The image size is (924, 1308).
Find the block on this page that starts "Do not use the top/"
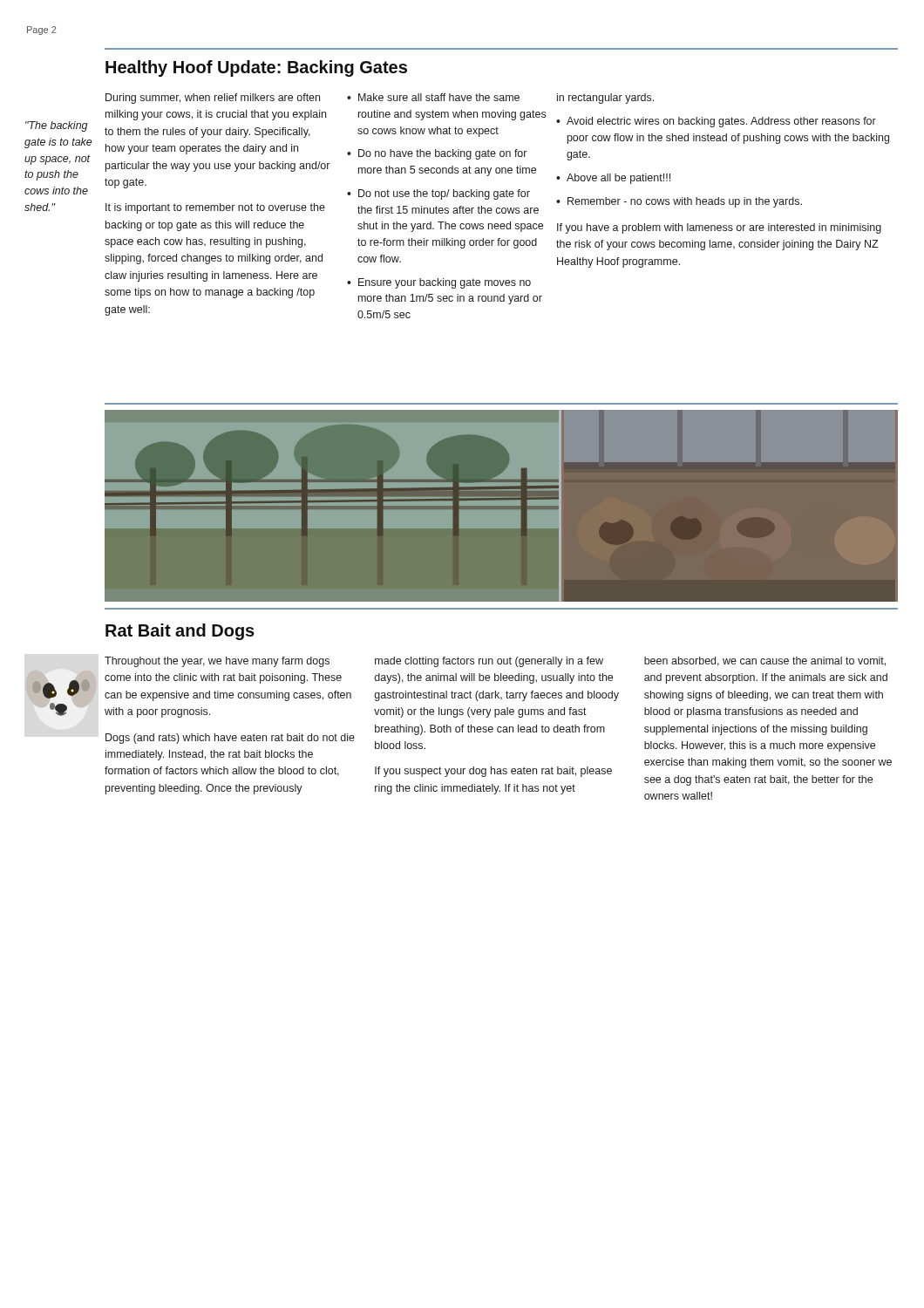tap(450, 226)
